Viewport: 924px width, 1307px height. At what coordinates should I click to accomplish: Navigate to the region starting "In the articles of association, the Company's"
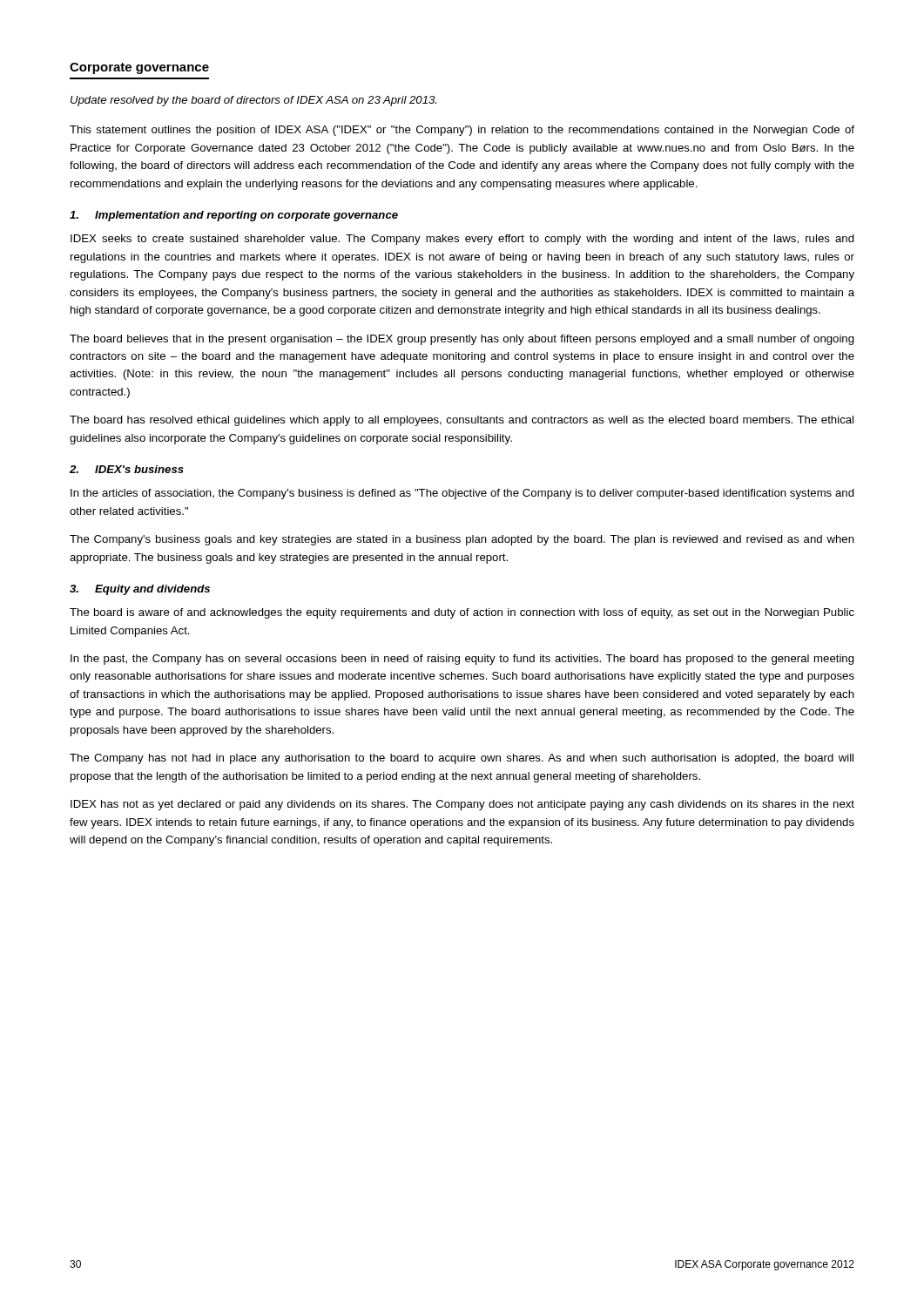click(462, 502)
